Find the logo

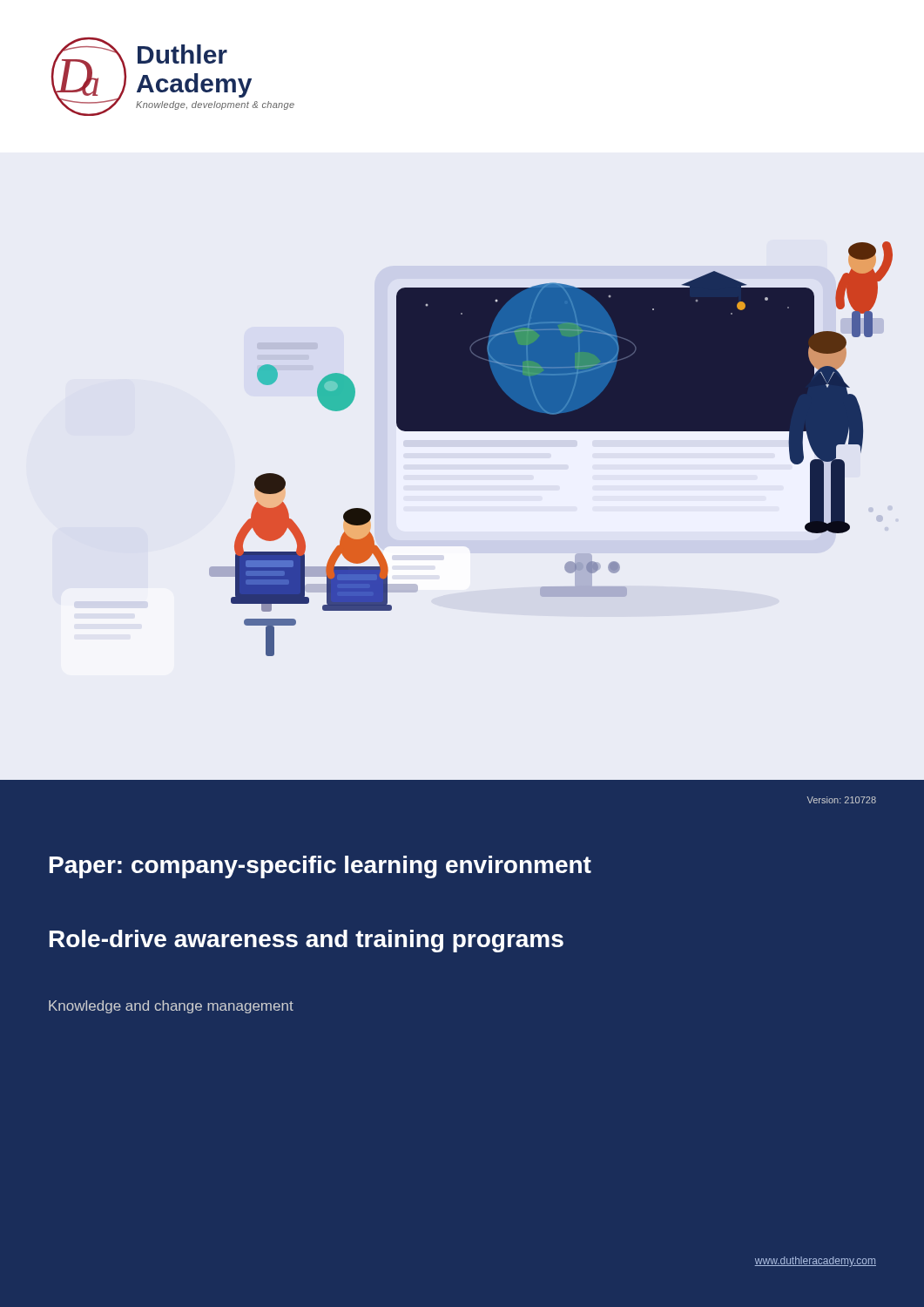pos(171,74)
